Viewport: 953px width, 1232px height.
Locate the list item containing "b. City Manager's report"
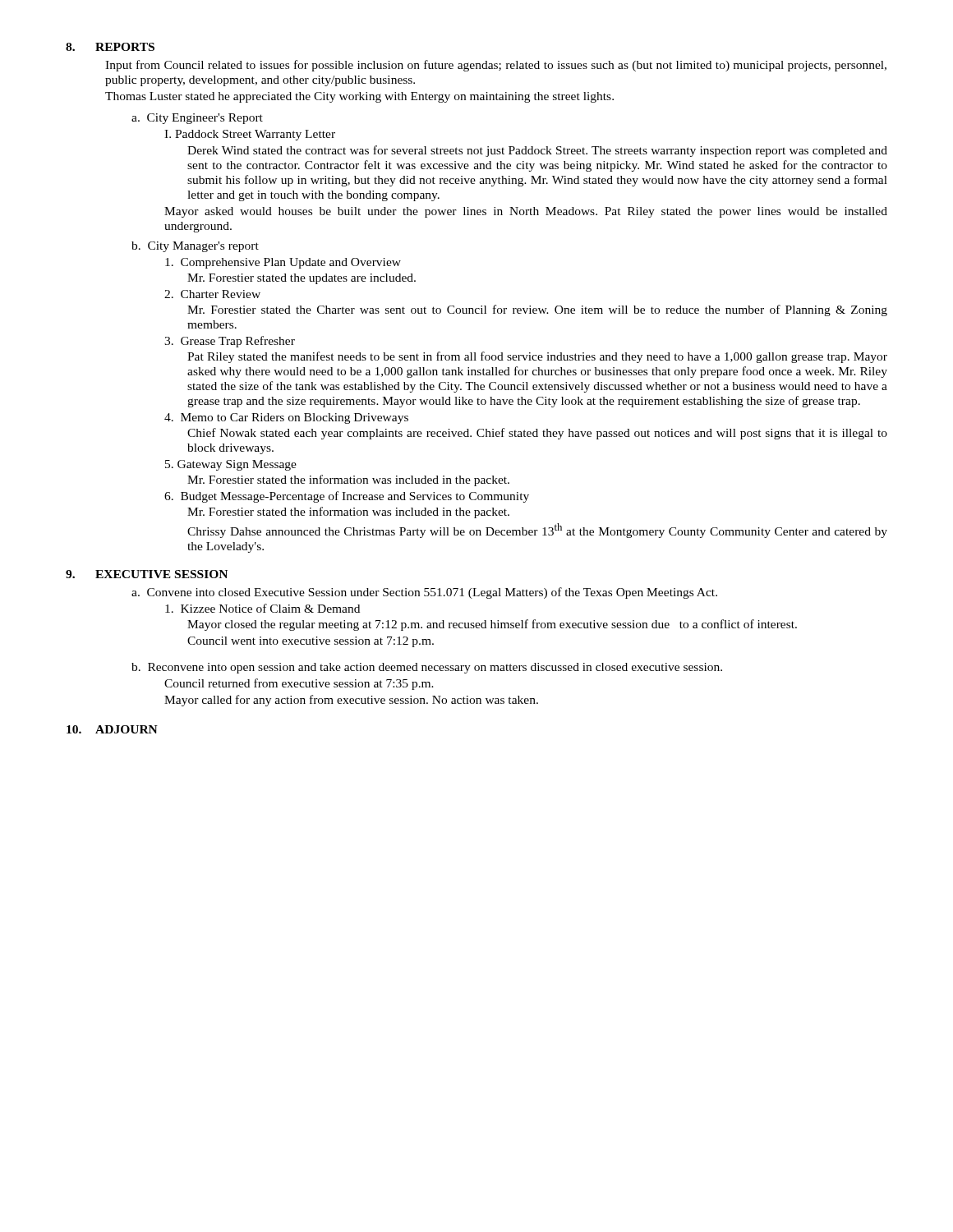coord(195,245)
